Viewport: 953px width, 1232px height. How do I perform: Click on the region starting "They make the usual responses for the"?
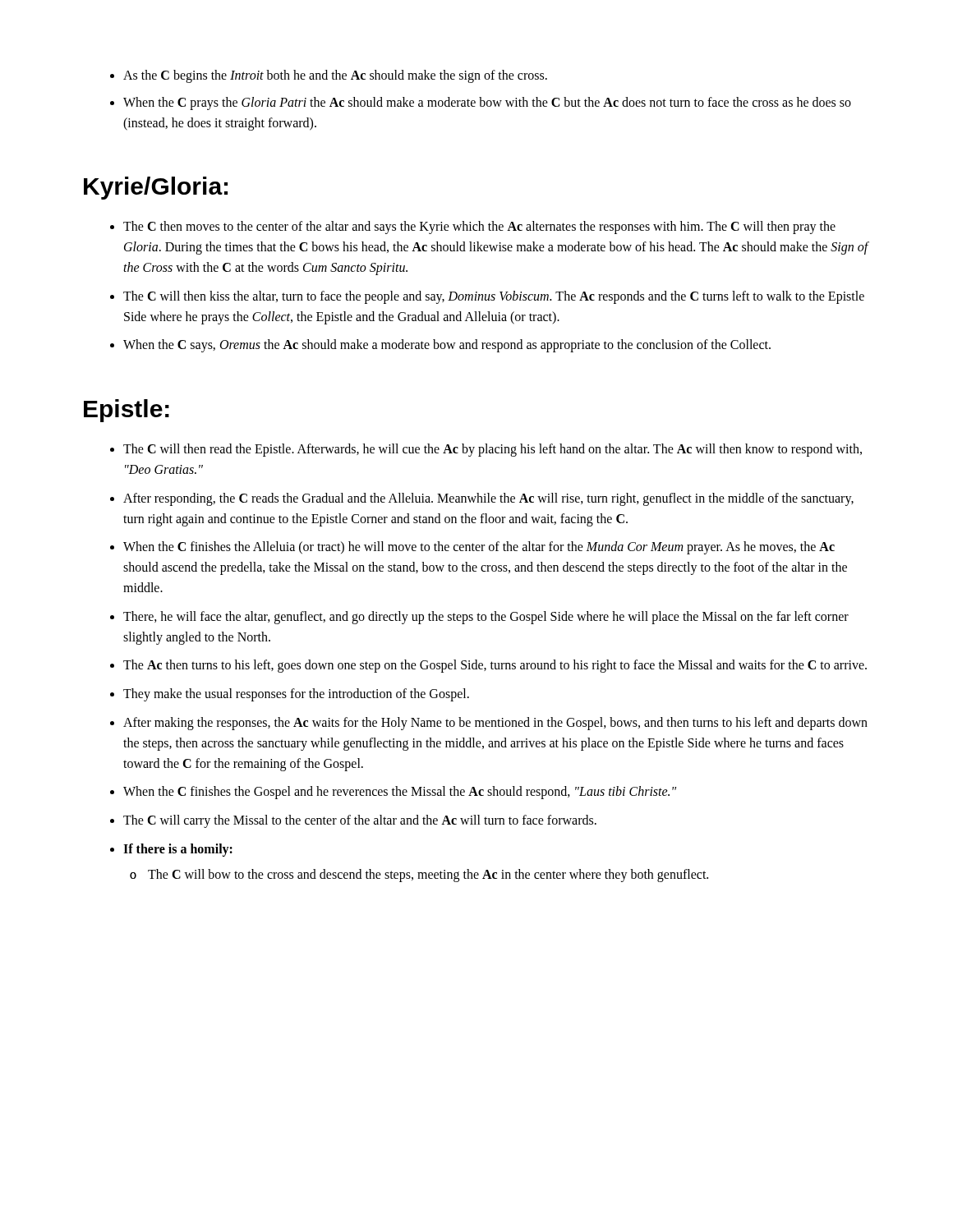(296, 694)
